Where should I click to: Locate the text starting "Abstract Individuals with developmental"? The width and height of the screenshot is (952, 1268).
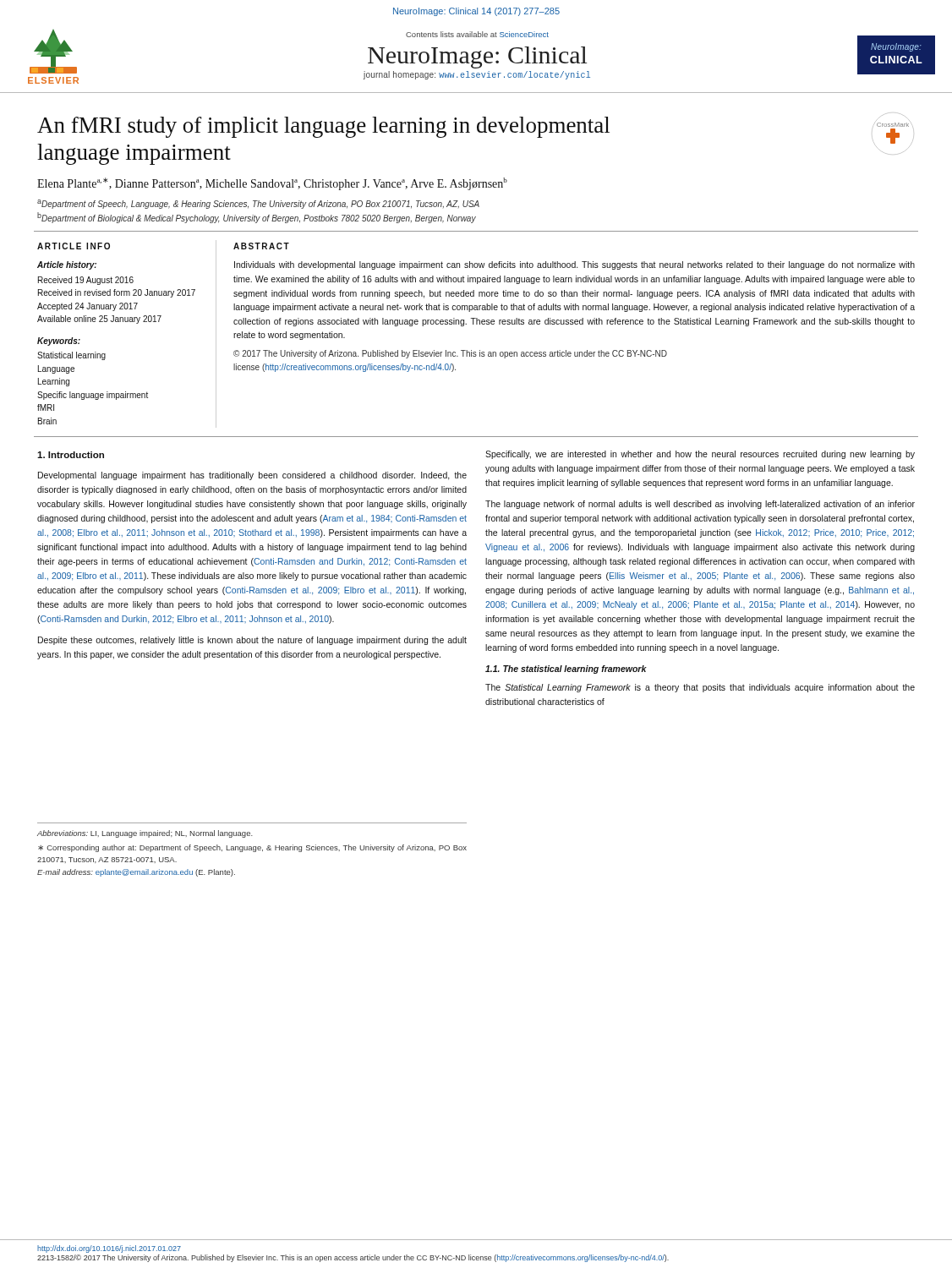pos(574,307)
